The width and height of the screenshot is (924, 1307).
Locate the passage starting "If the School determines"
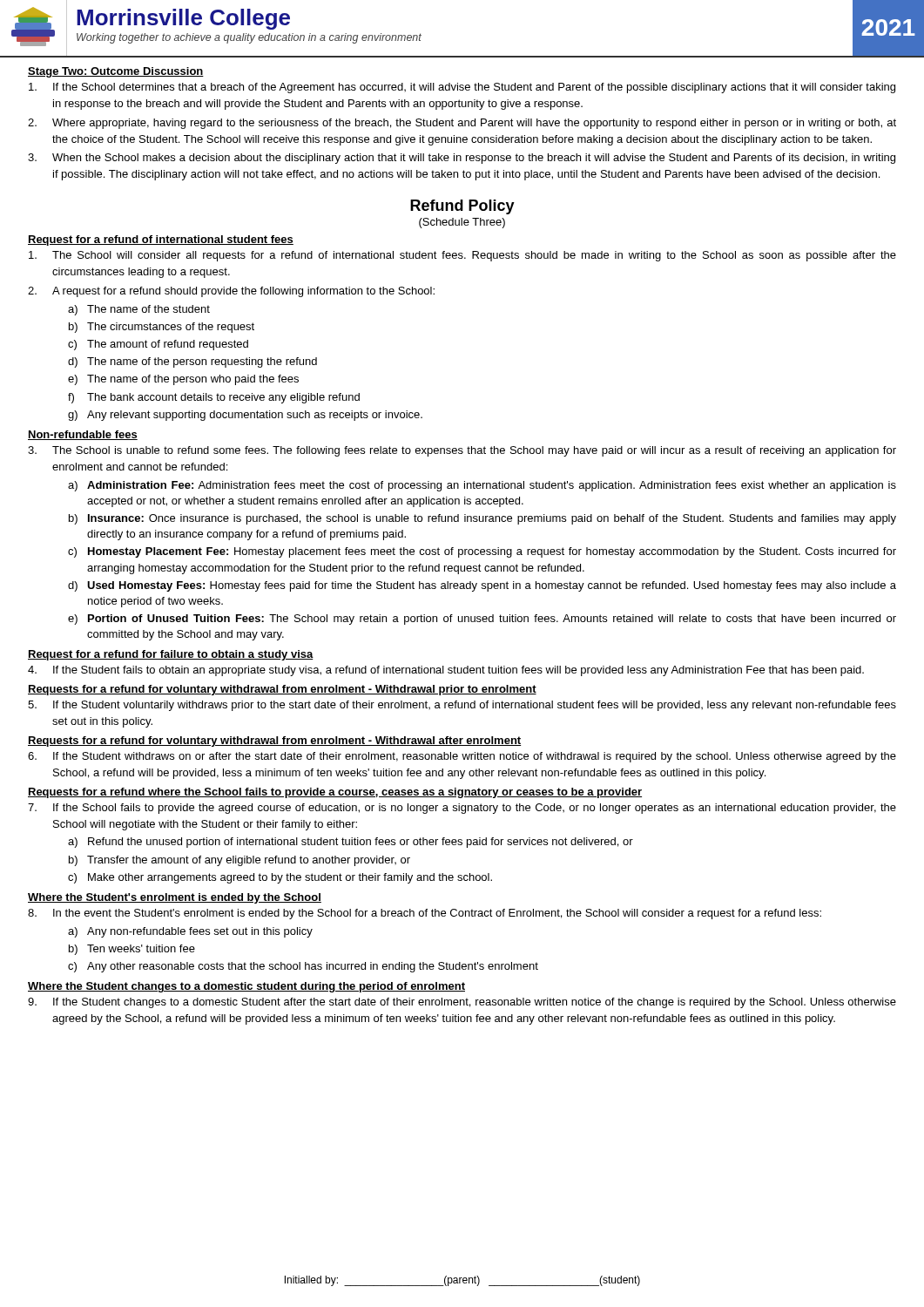point(462,96)
